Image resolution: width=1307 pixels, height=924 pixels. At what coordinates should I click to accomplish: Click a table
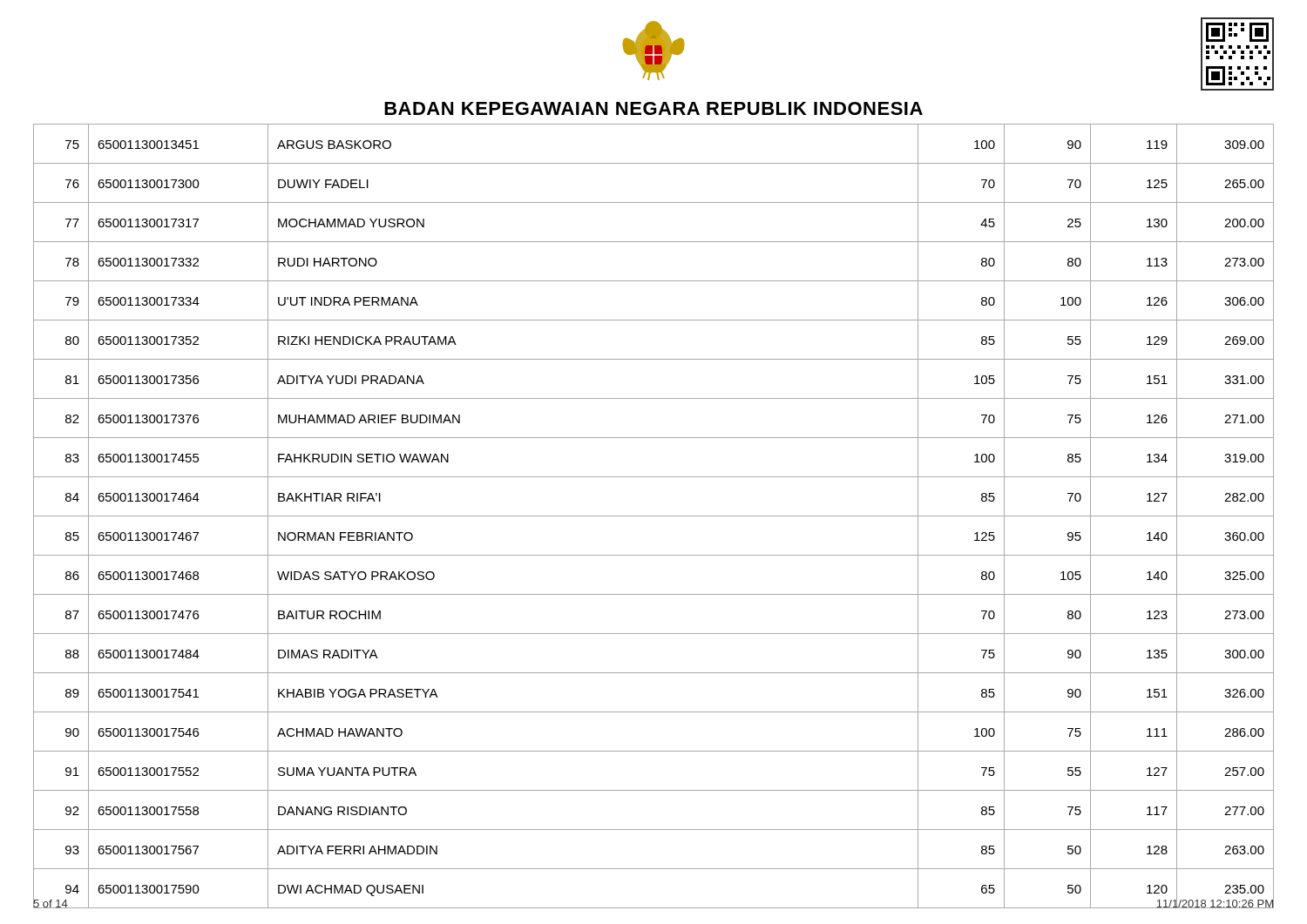(x=654, y=516)
